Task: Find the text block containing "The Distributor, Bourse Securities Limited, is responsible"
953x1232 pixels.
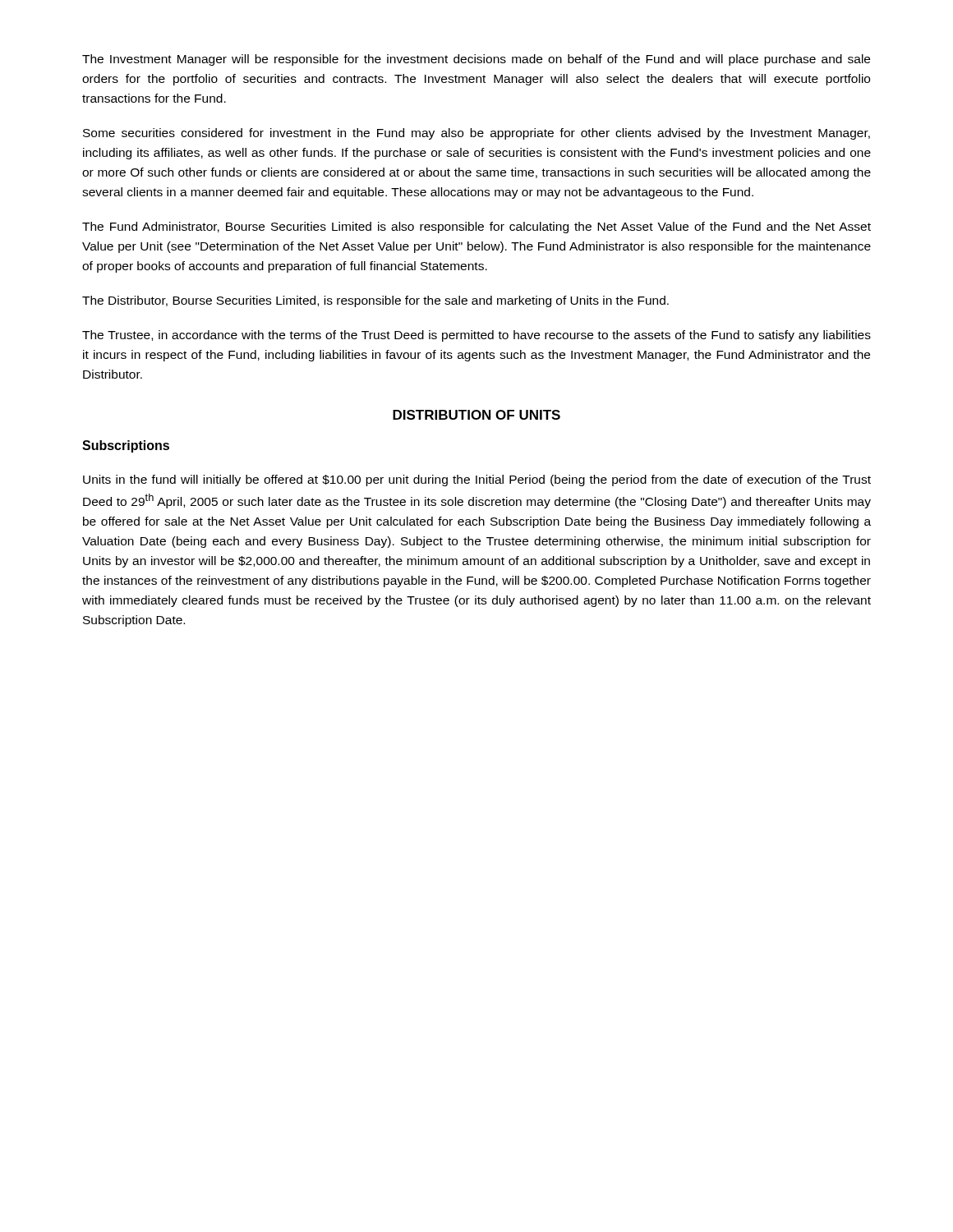Action: click(376, 300)
